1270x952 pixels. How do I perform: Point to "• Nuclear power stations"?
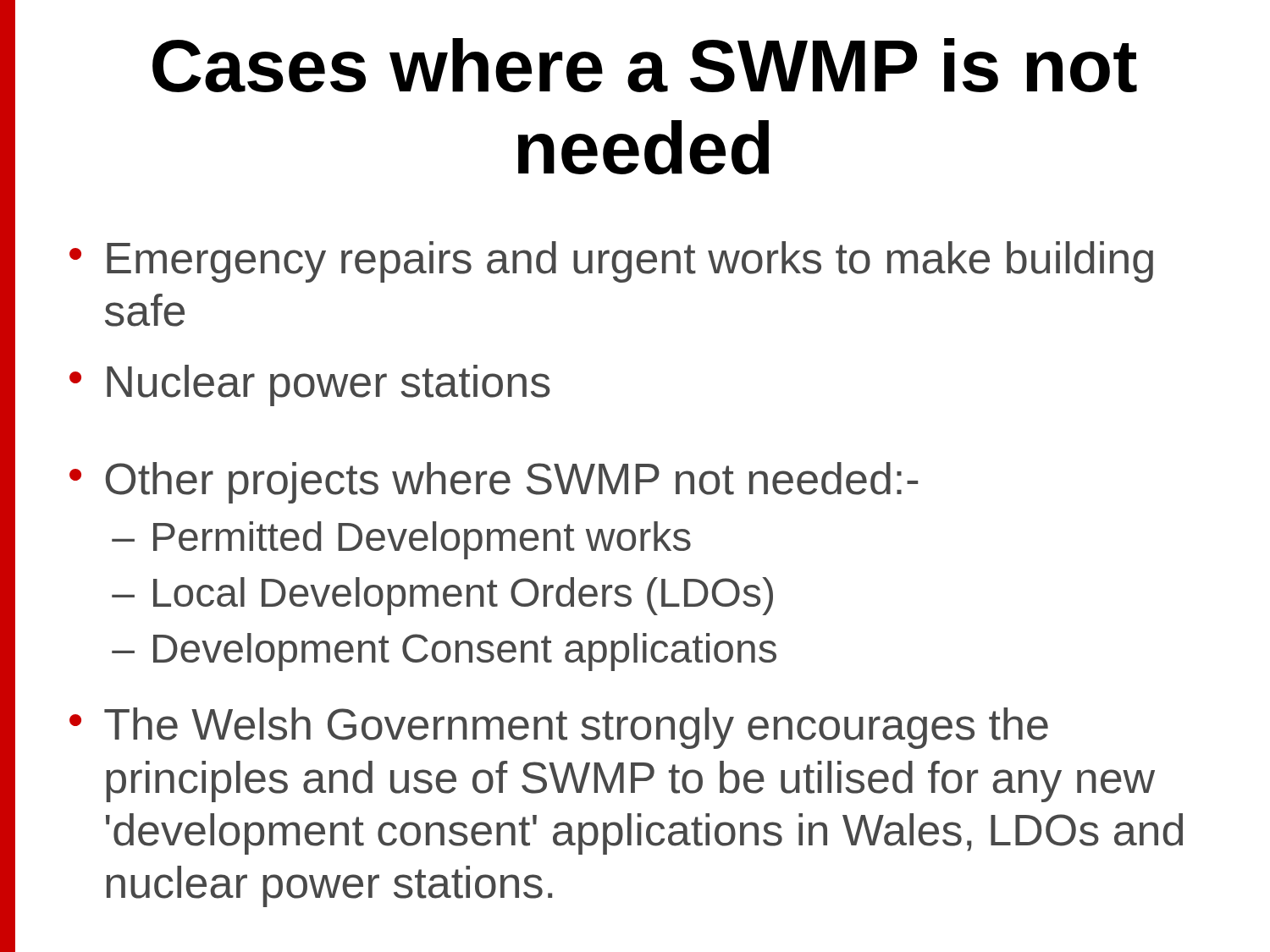[309, 382]
